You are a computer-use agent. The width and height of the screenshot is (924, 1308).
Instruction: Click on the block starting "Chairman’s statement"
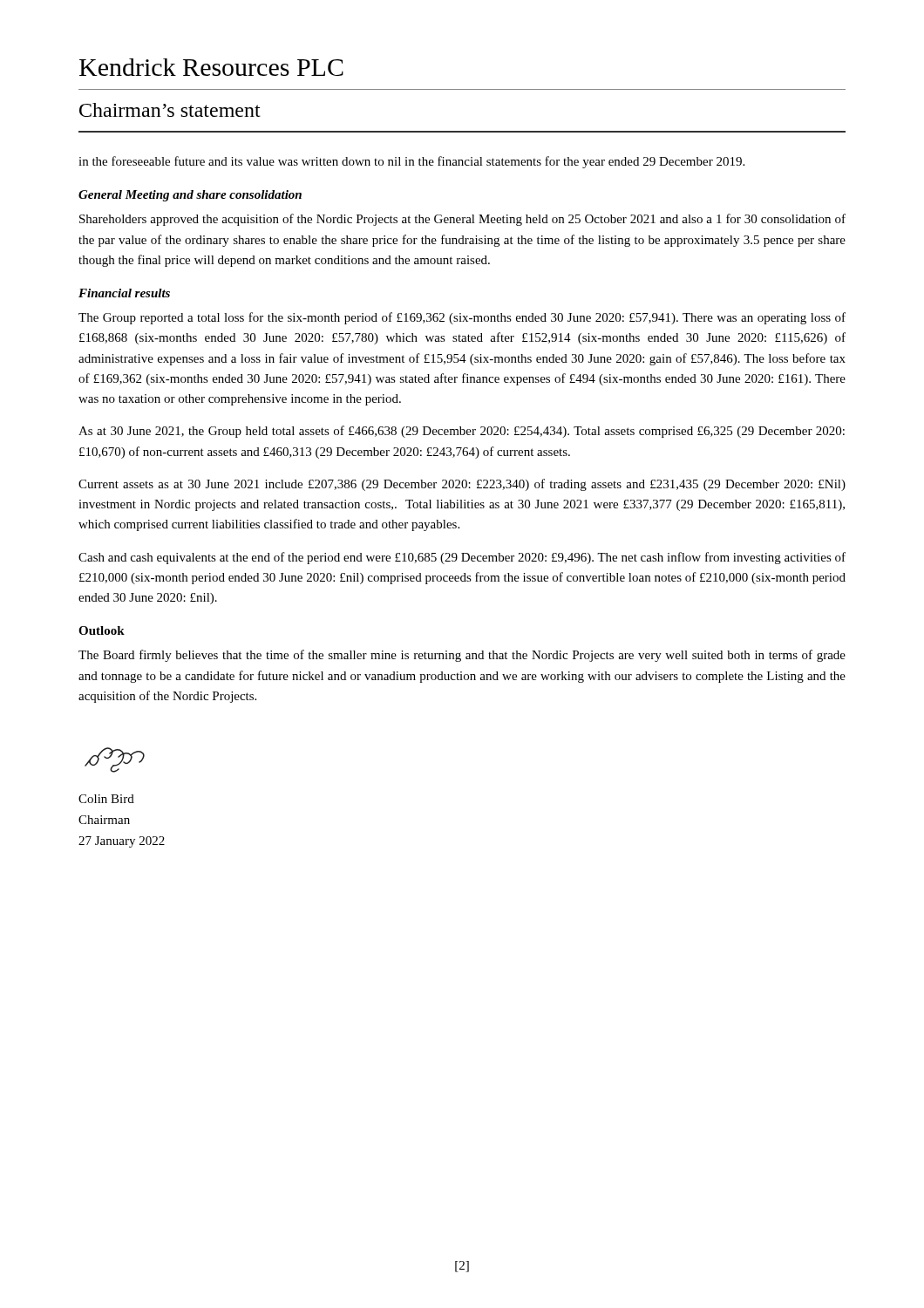pos(170,110)
